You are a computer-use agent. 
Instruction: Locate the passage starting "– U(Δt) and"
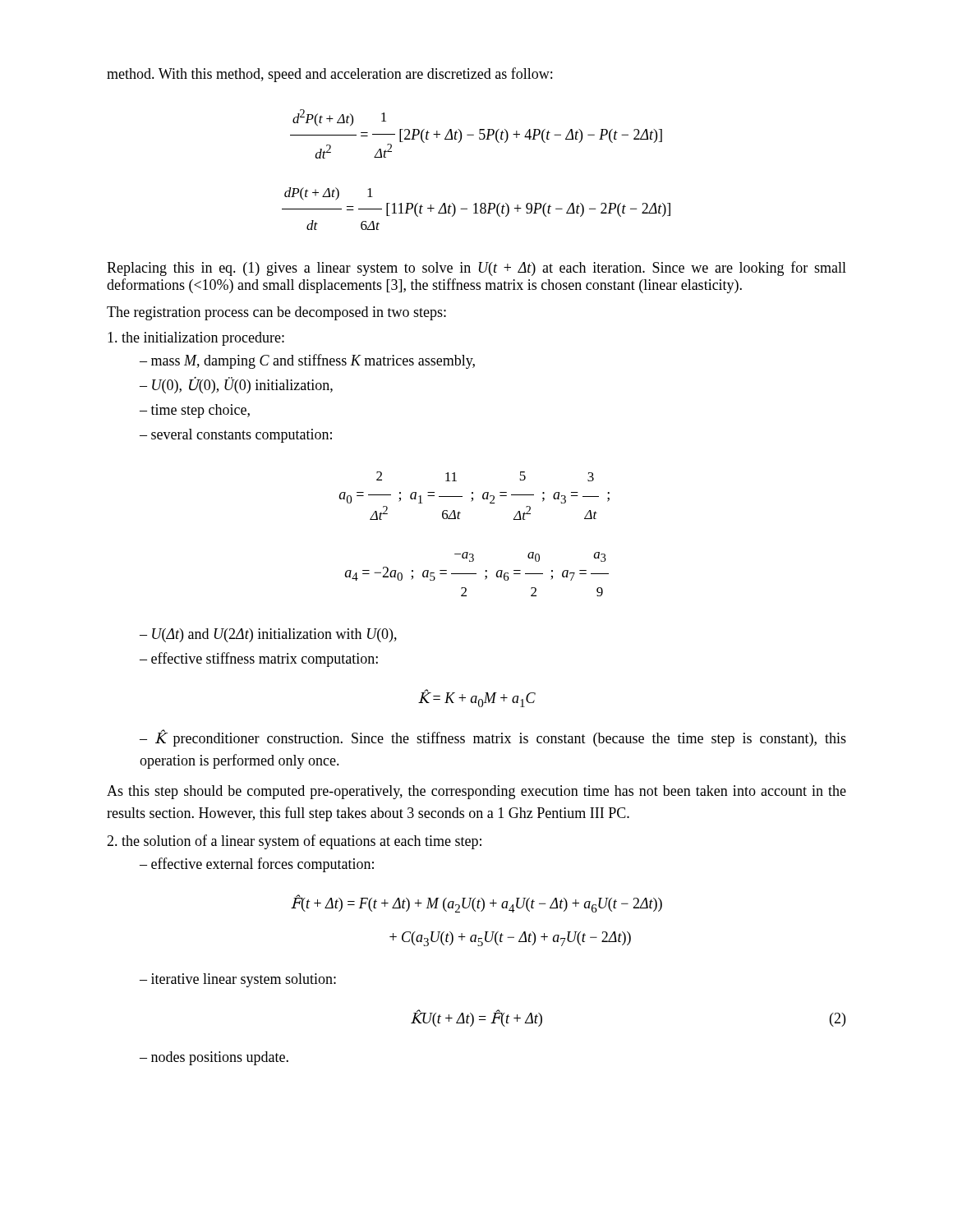coord(269,634)
